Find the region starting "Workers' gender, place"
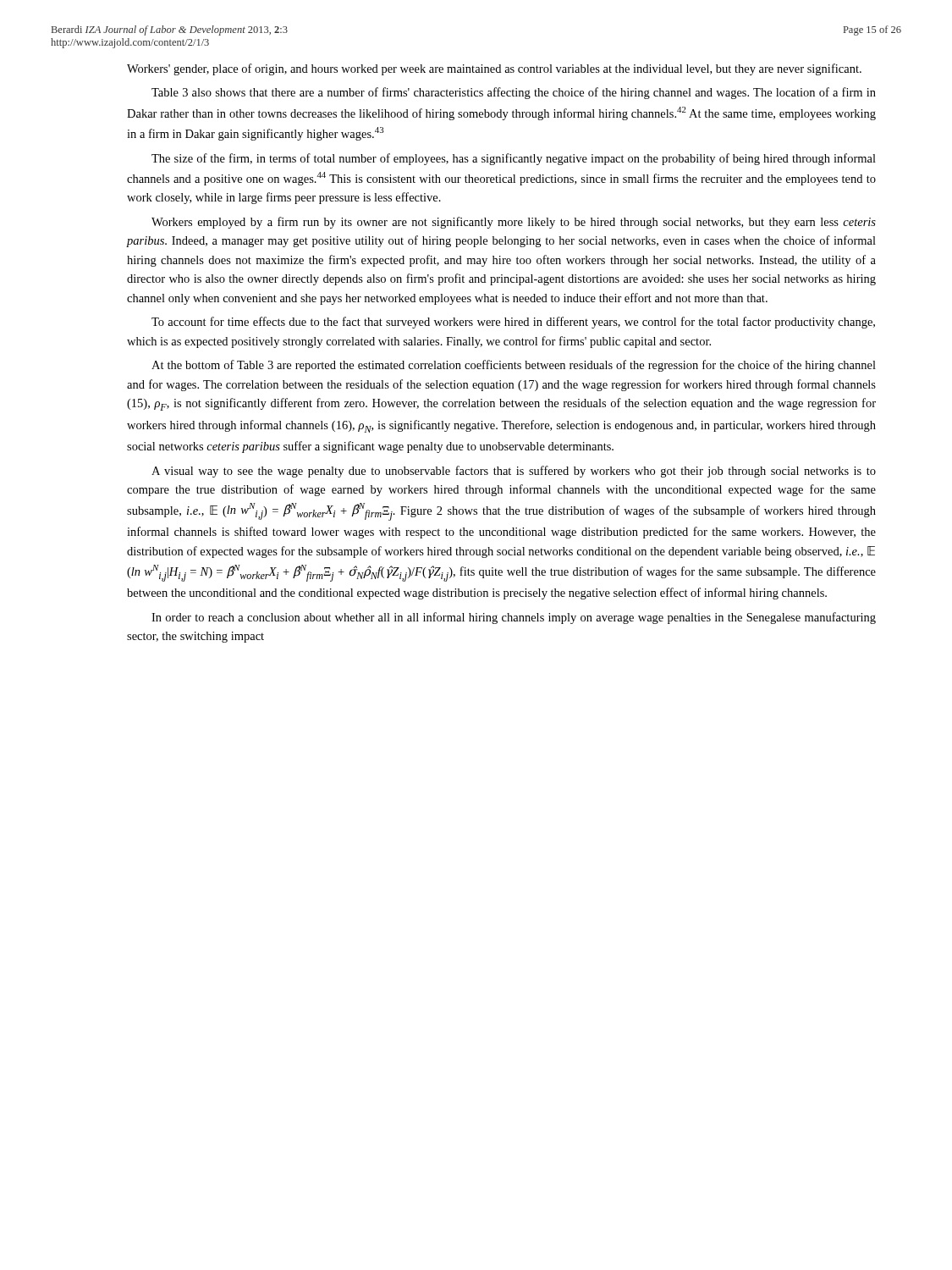The image size is (952, 1270). point(501,353)
